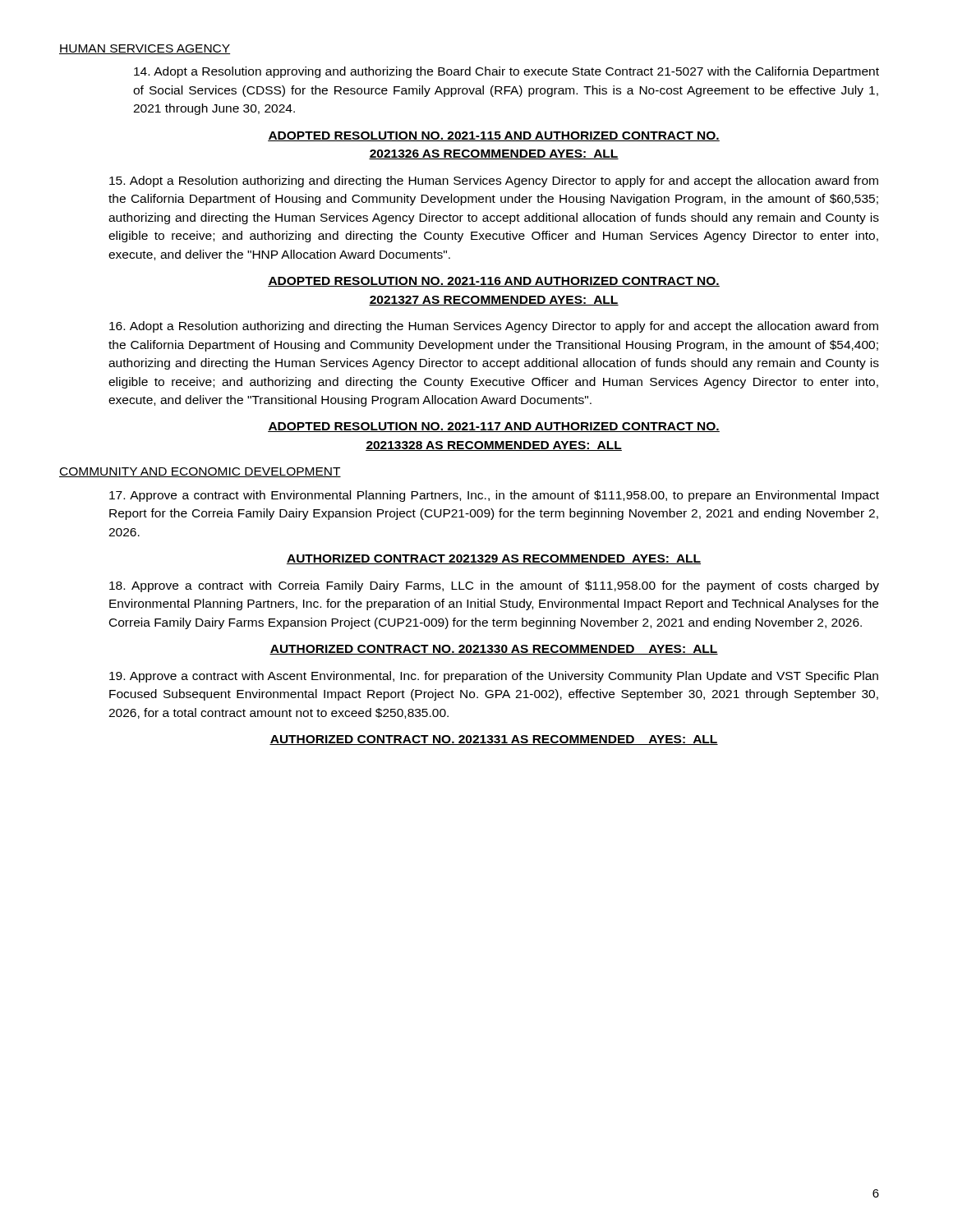Find the list item that reads "19. Approve a contract with"
The width and height of the screenshot is (953, 1232).
469,694
